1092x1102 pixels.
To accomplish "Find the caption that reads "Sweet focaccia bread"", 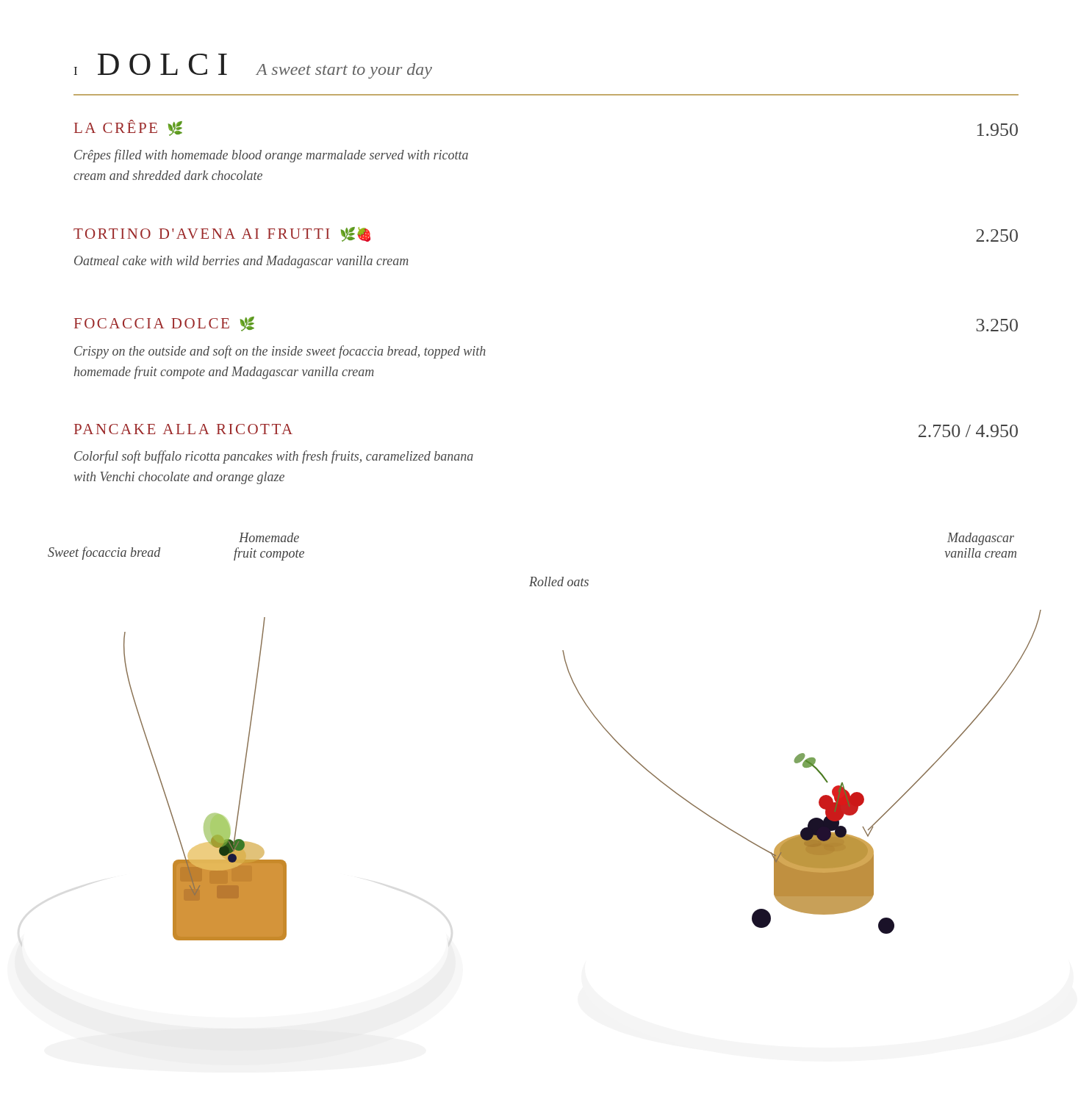I will coord(104,552).
